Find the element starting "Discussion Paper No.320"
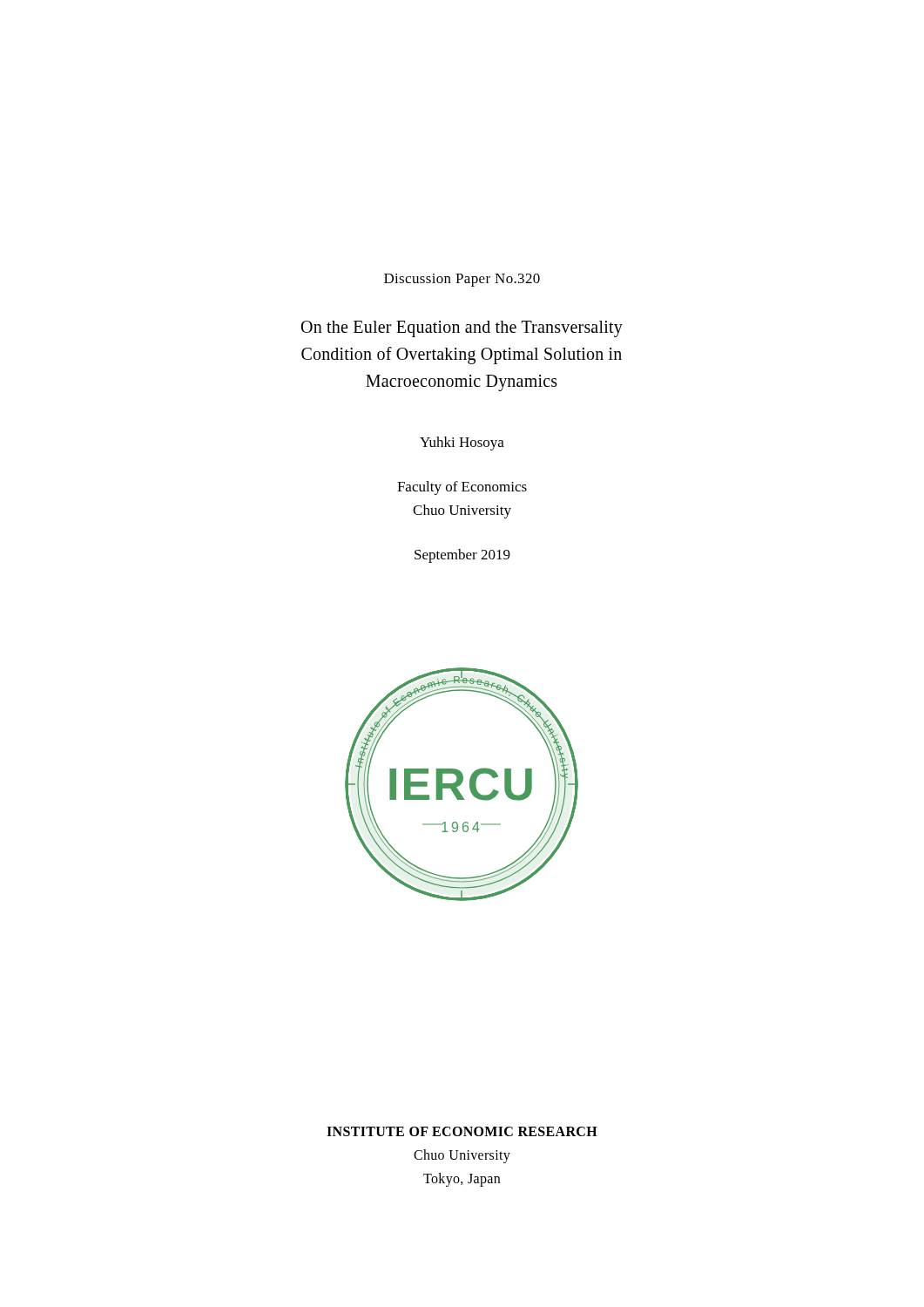 pos(462,278)
